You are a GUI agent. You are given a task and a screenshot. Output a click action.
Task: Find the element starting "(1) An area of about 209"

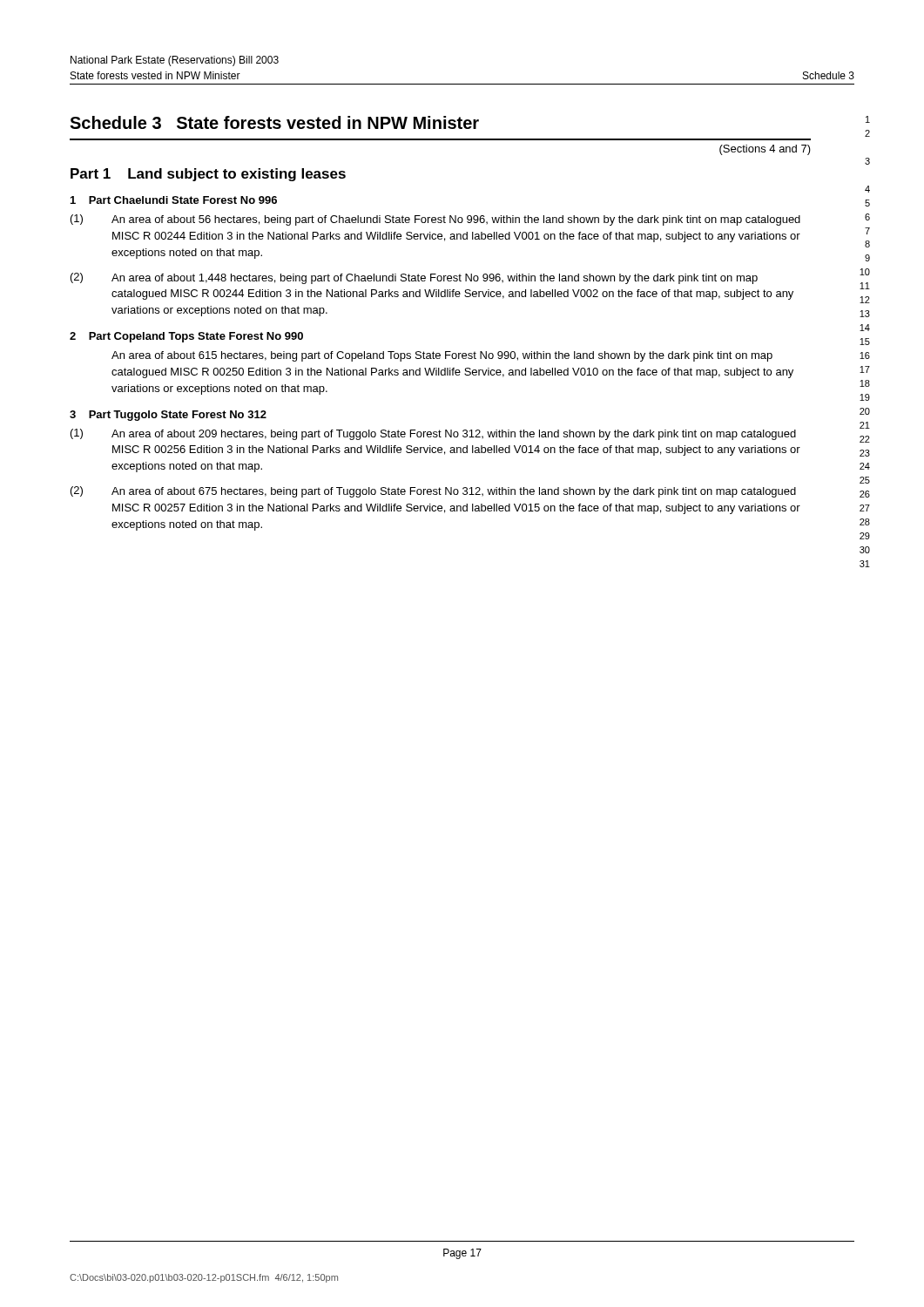tap(440, 450)
